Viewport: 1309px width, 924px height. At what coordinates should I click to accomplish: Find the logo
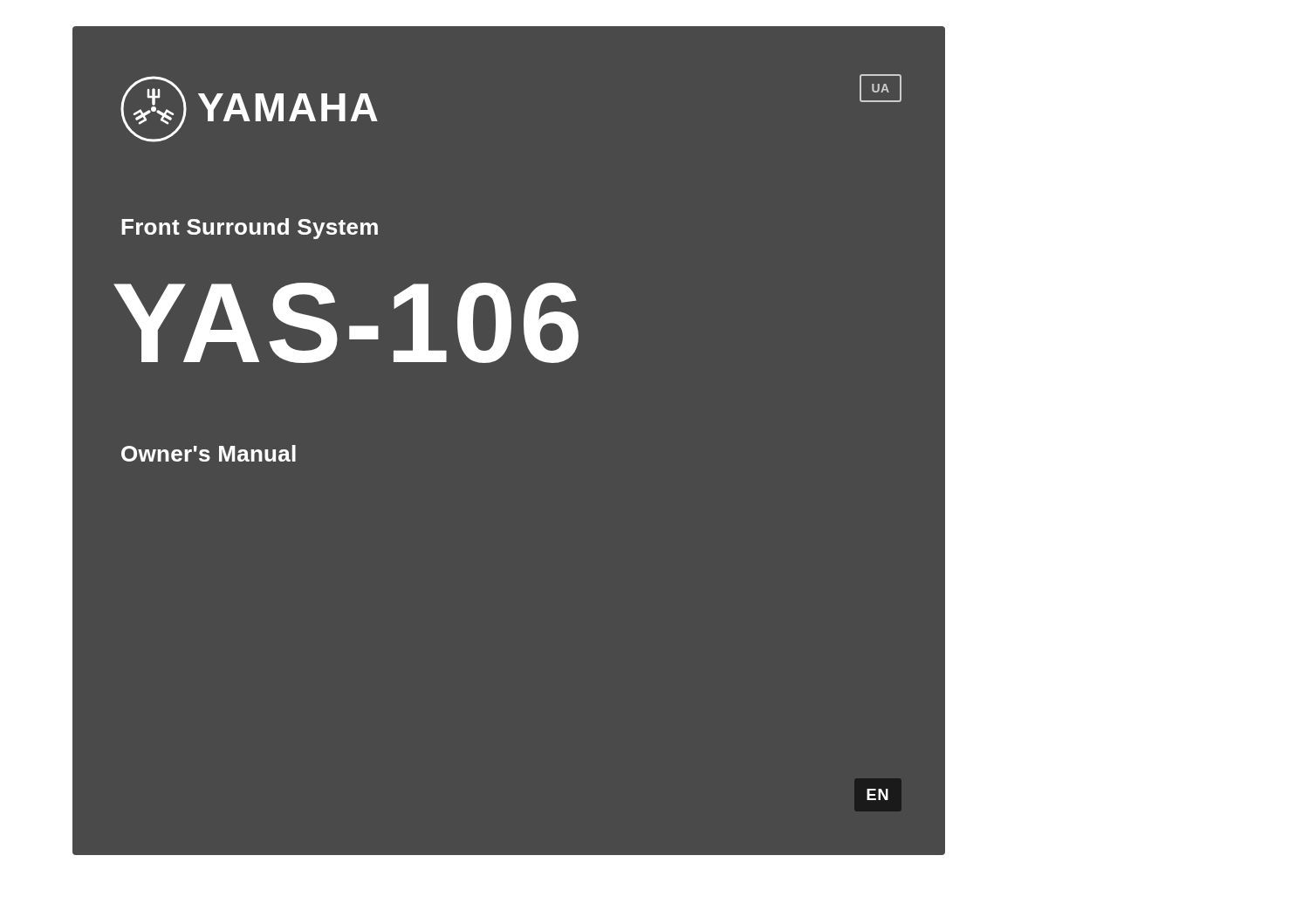click(x=260, y=111)
